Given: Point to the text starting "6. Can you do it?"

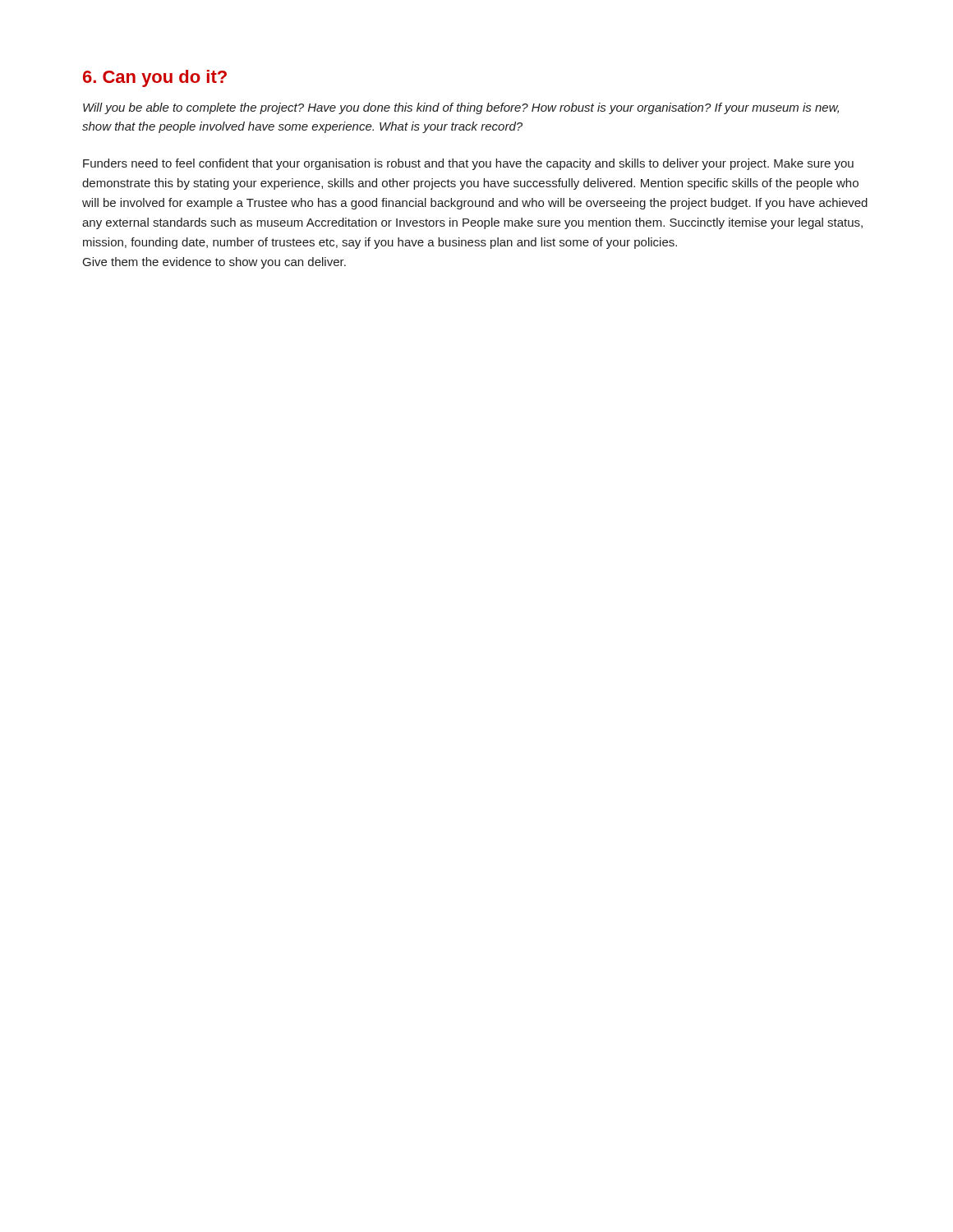Looking at the screenshot, I should [x=155, y=77].
